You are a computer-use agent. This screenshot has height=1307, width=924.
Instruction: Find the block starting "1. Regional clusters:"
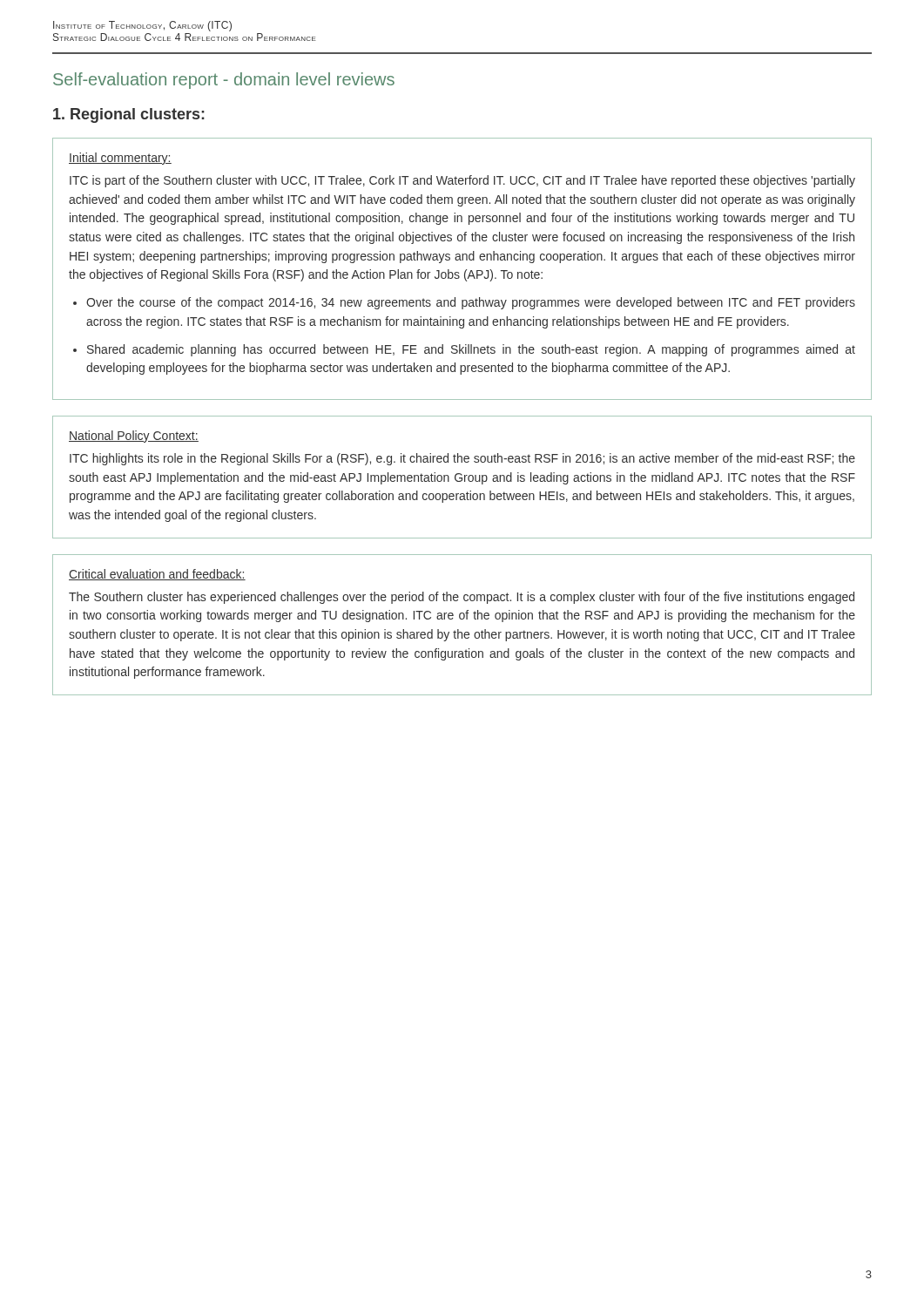point(129,114)
